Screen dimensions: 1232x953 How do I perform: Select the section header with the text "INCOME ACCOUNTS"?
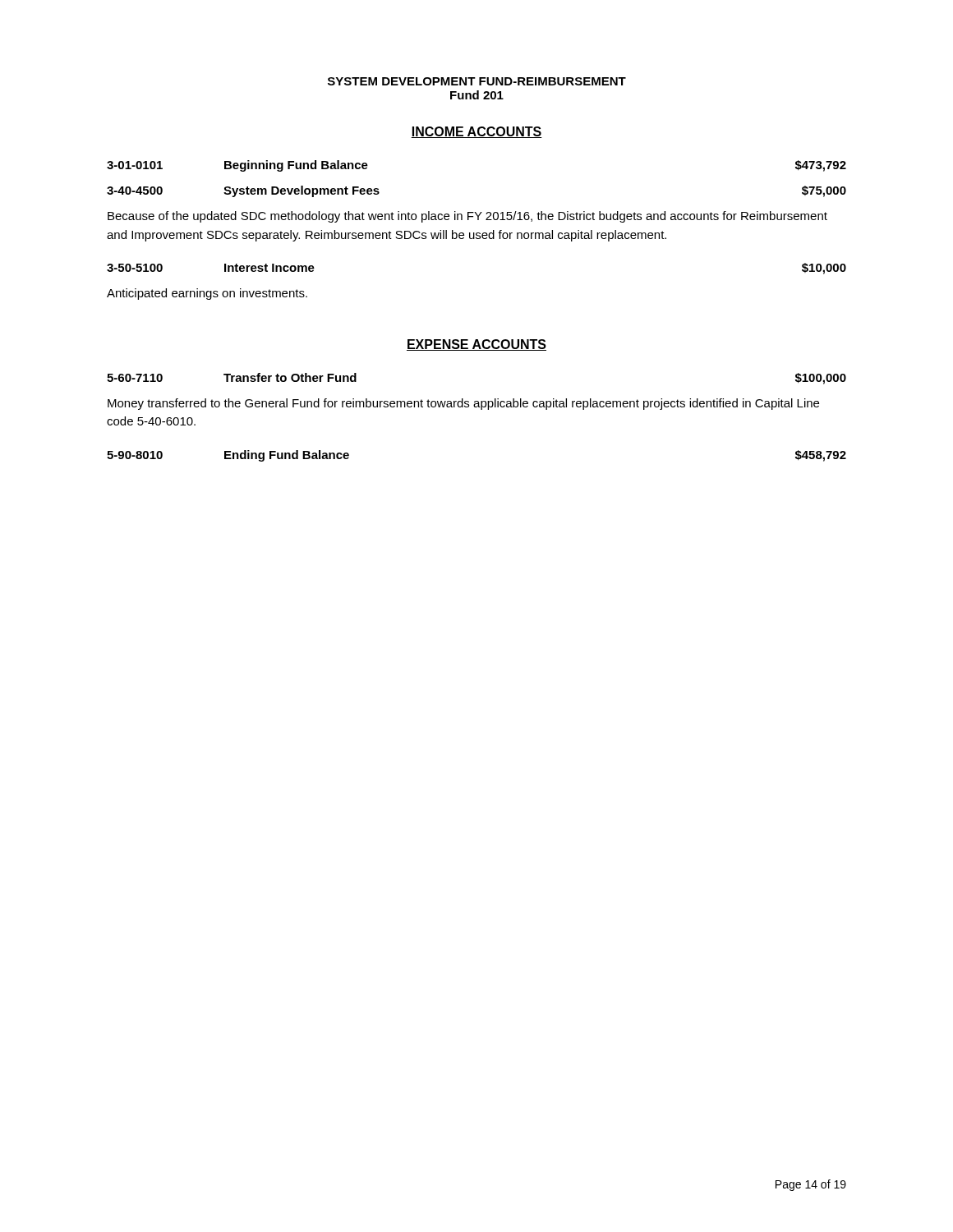pos(476,132)
